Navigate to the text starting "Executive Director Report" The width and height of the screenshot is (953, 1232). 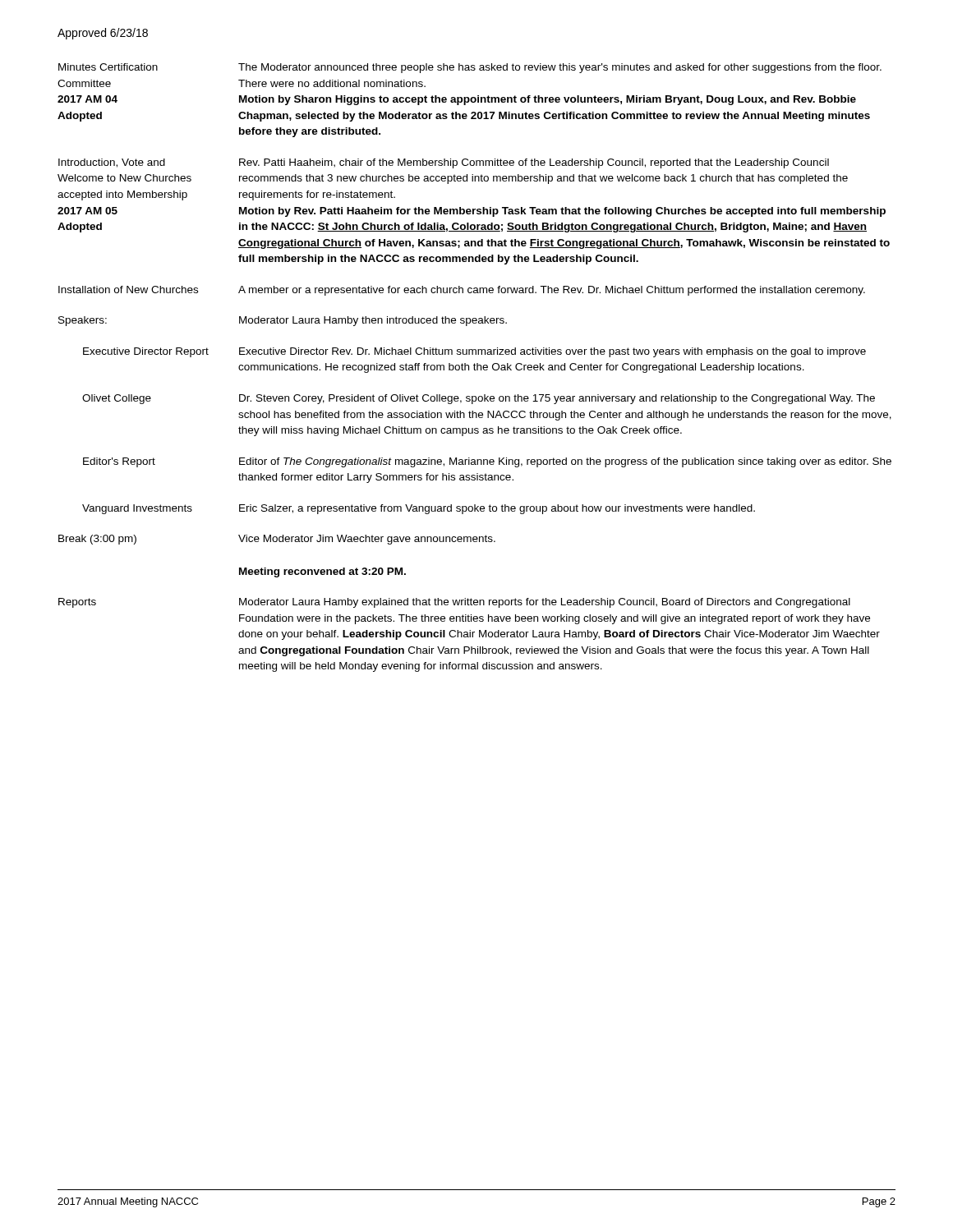[x=476, y=359]
